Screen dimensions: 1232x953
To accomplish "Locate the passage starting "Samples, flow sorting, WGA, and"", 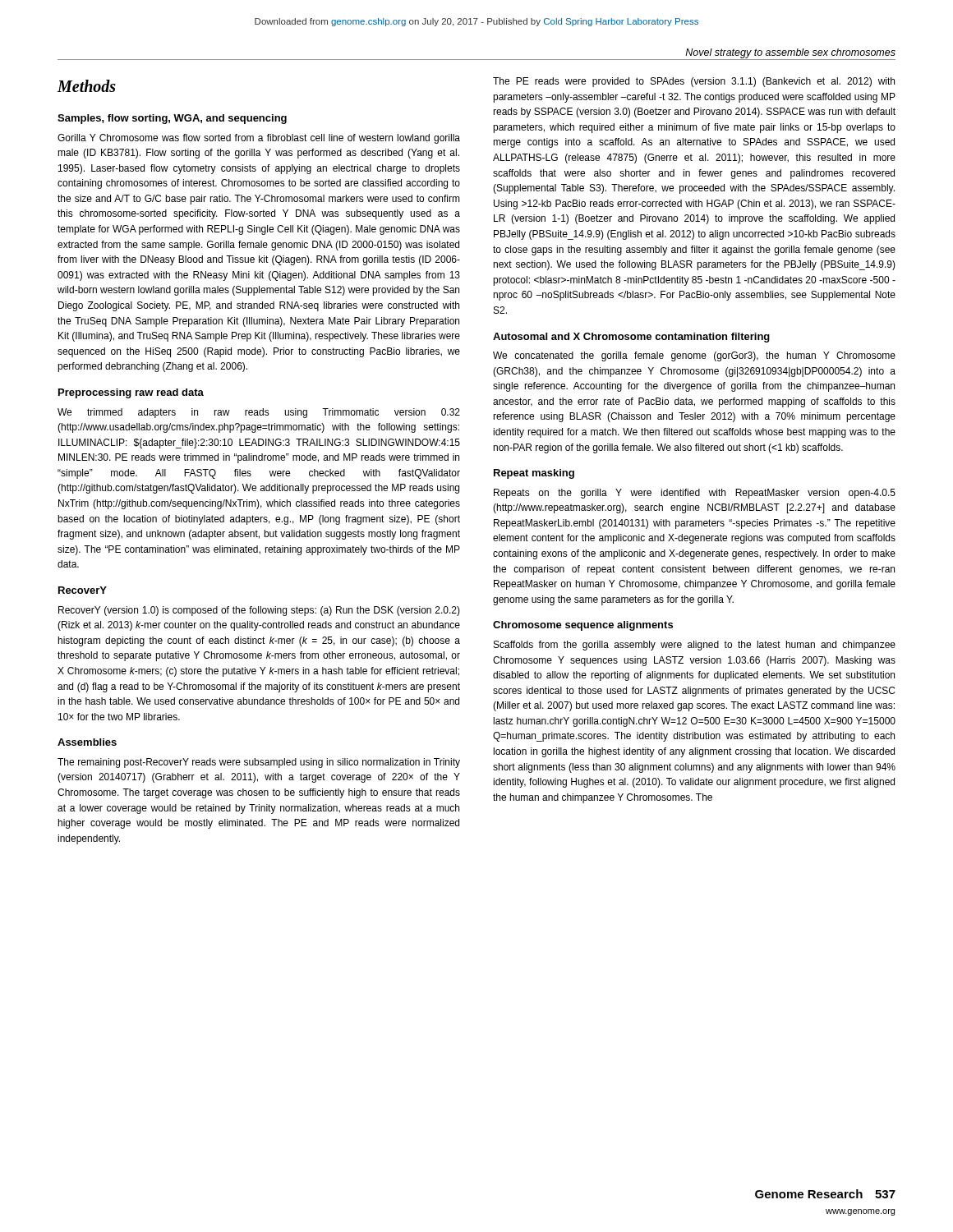I will point(172,118).
